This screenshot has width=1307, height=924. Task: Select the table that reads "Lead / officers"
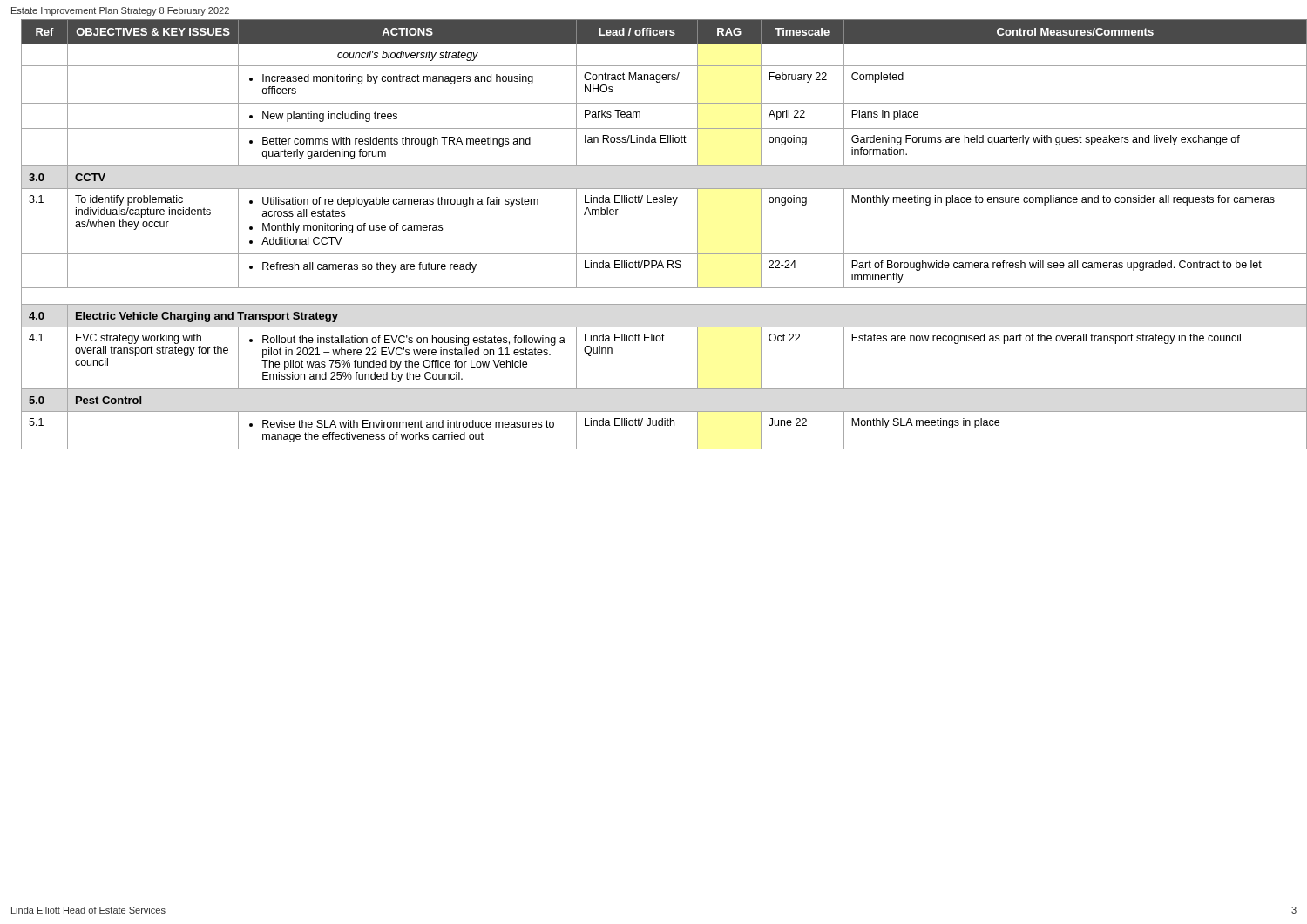[x=654, y=234]
